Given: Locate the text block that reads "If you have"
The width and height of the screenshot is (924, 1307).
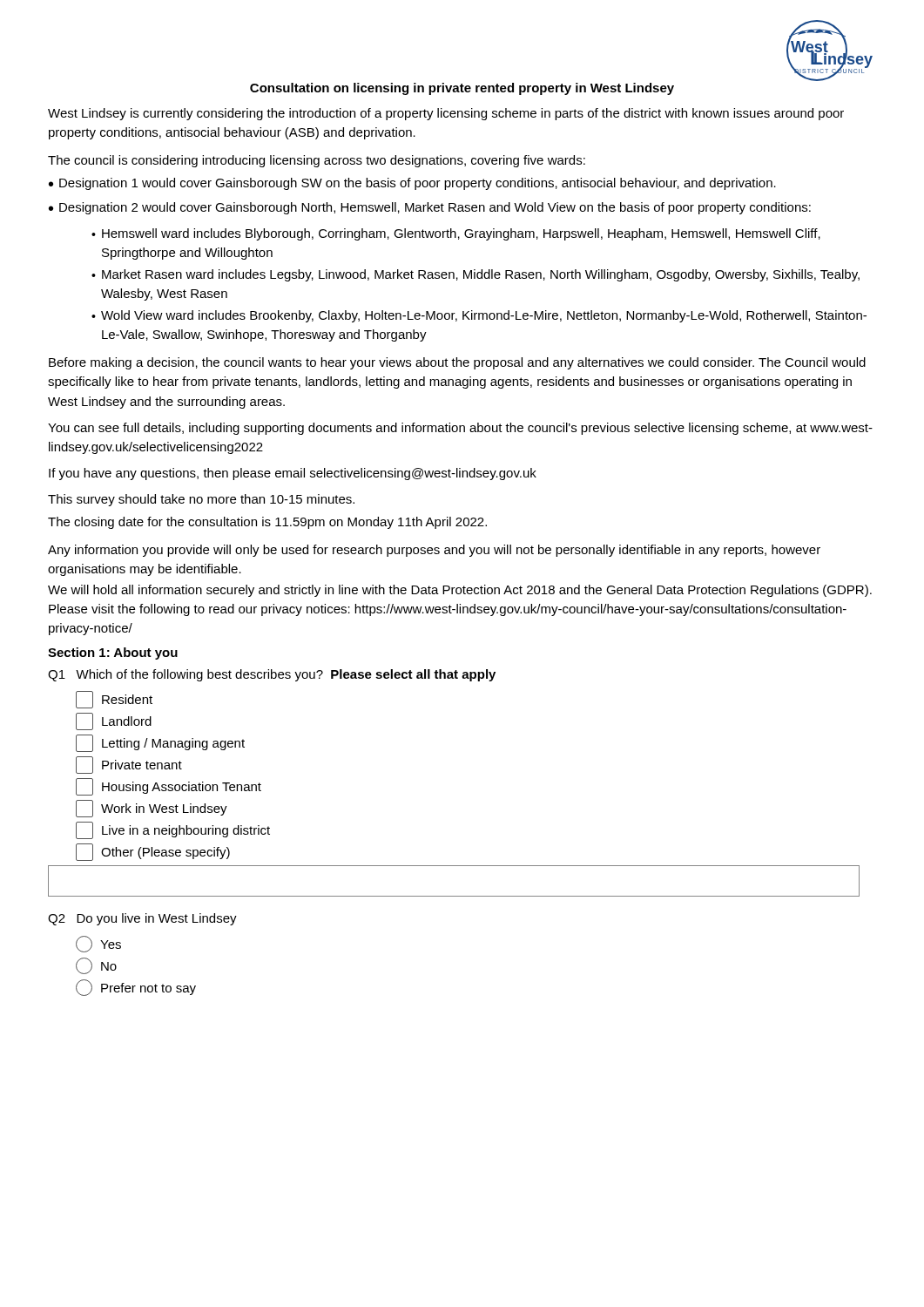Looking at the screenshot, I should pyautogui.click(x=292, y=472).
